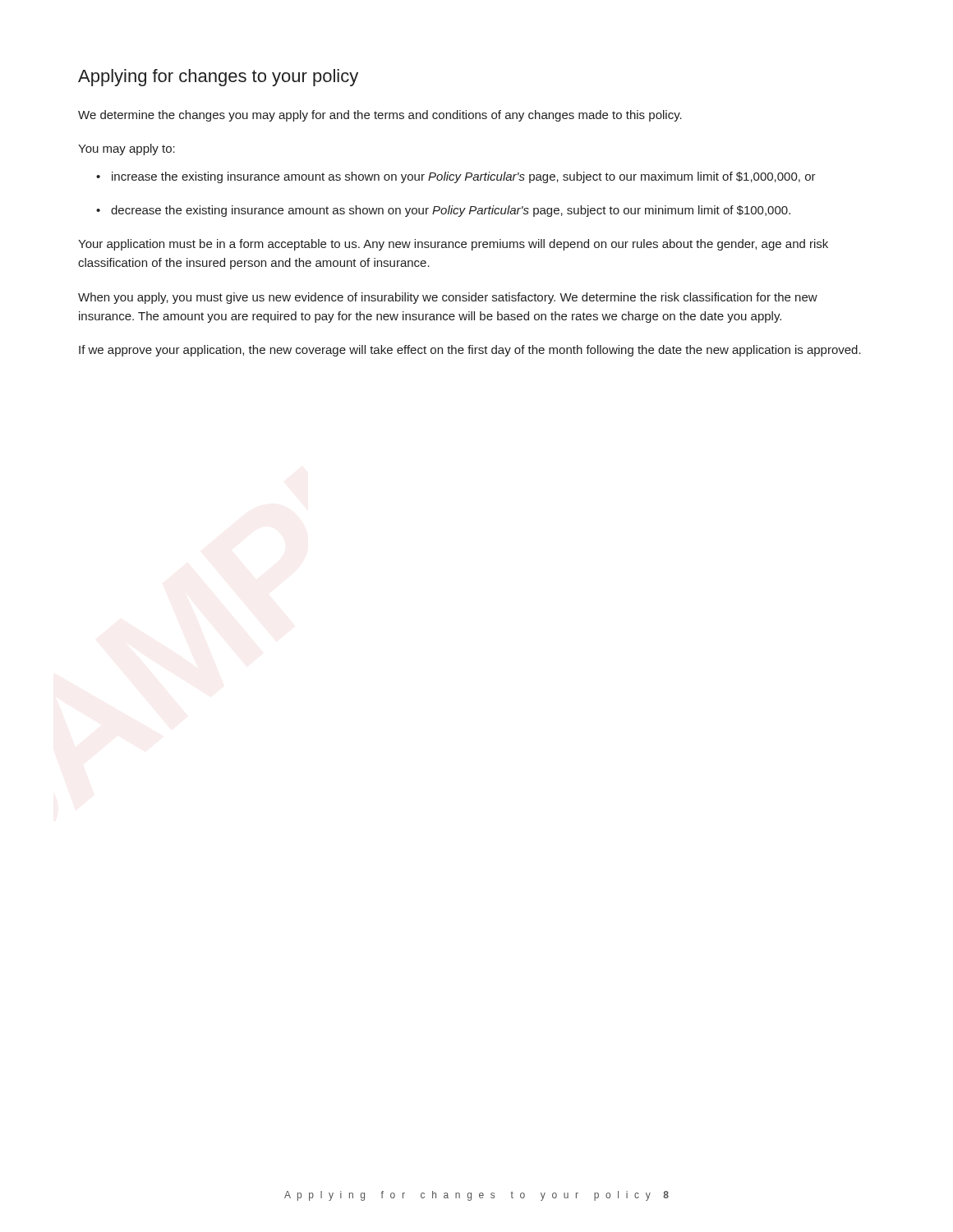Locate the section header that opens with "Applying for changes to your"

(218, 78)
